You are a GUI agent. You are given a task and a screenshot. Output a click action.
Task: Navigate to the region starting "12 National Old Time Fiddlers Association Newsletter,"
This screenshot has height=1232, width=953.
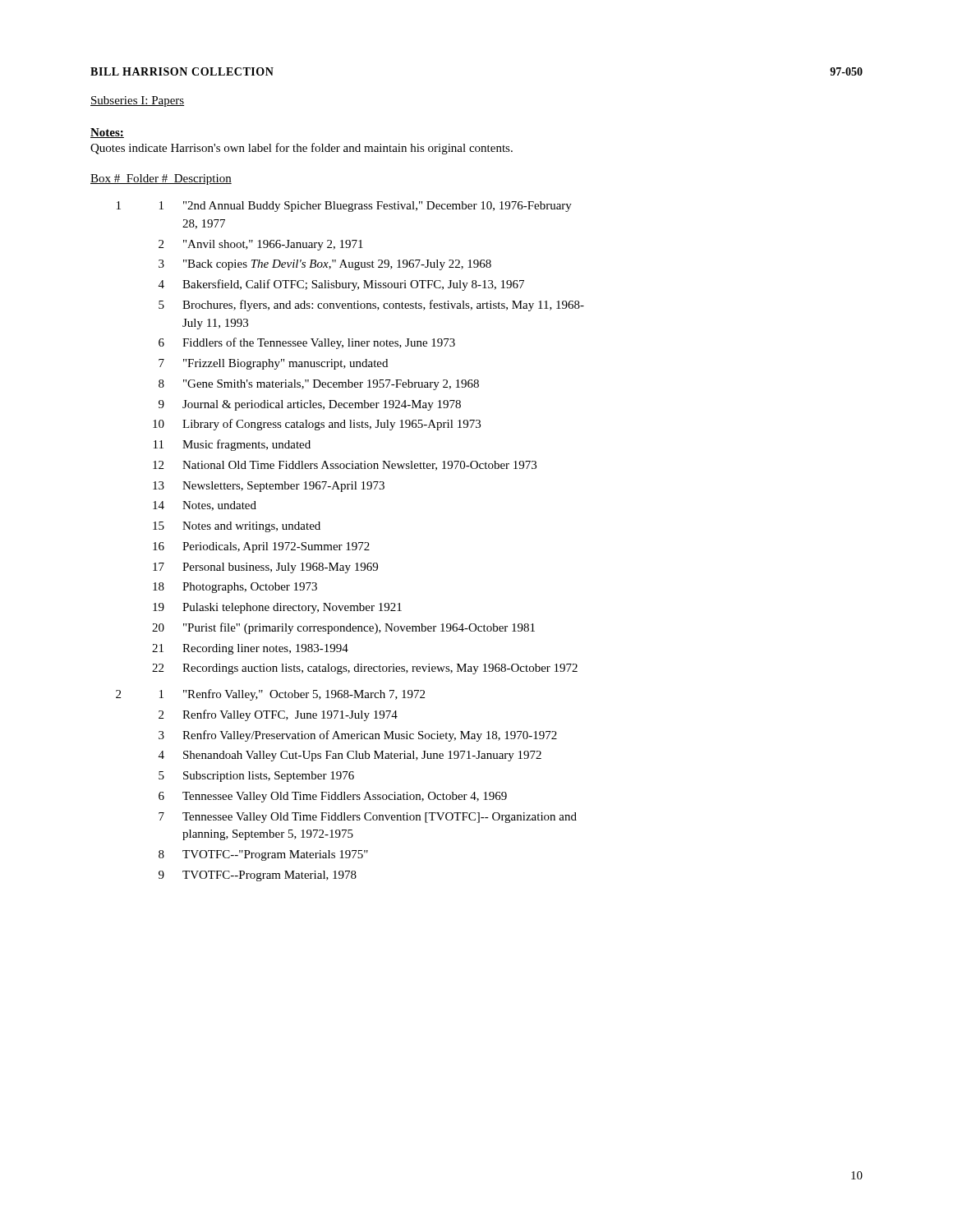500,465
